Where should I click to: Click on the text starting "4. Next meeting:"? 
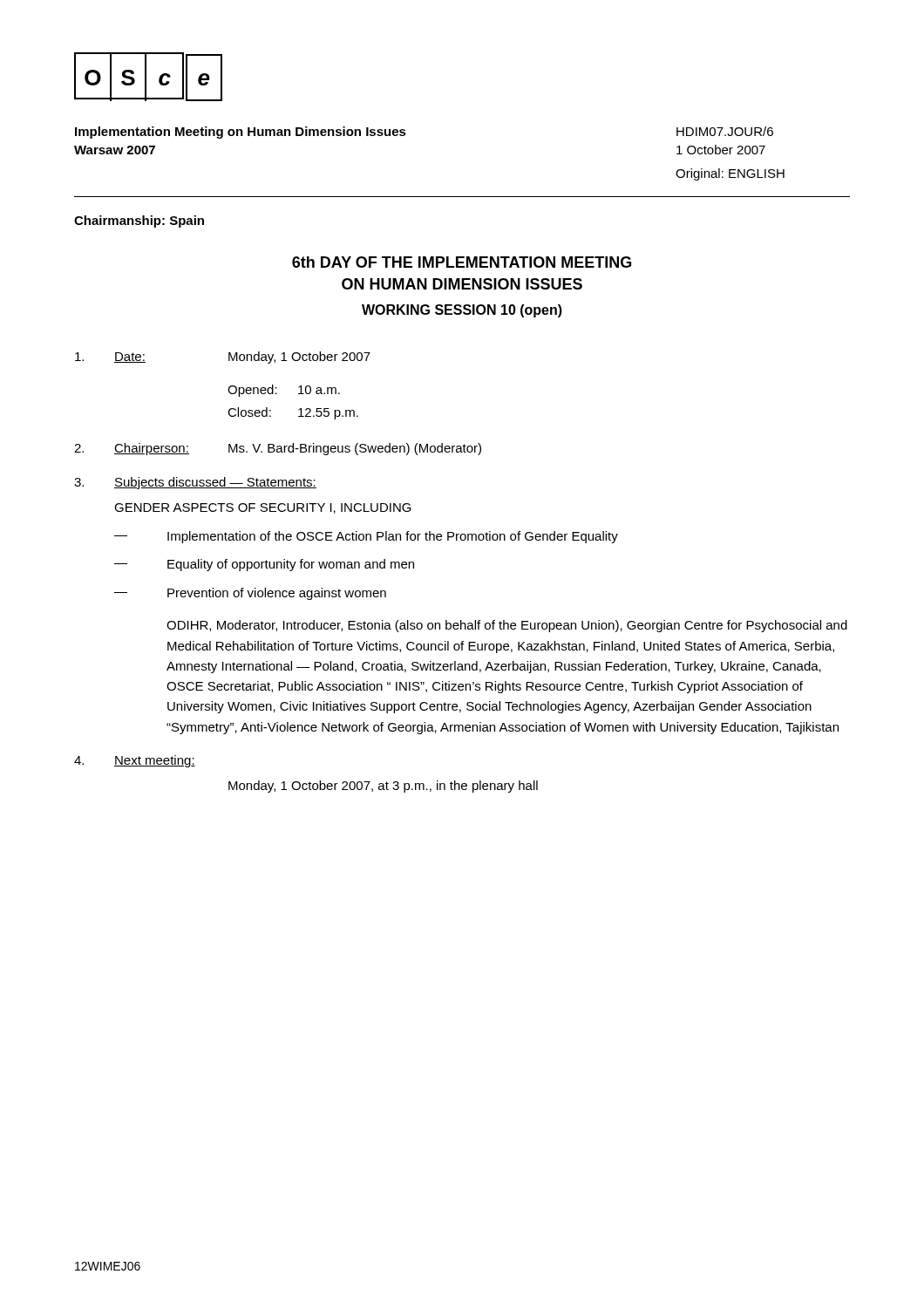(x=462, y=774)
